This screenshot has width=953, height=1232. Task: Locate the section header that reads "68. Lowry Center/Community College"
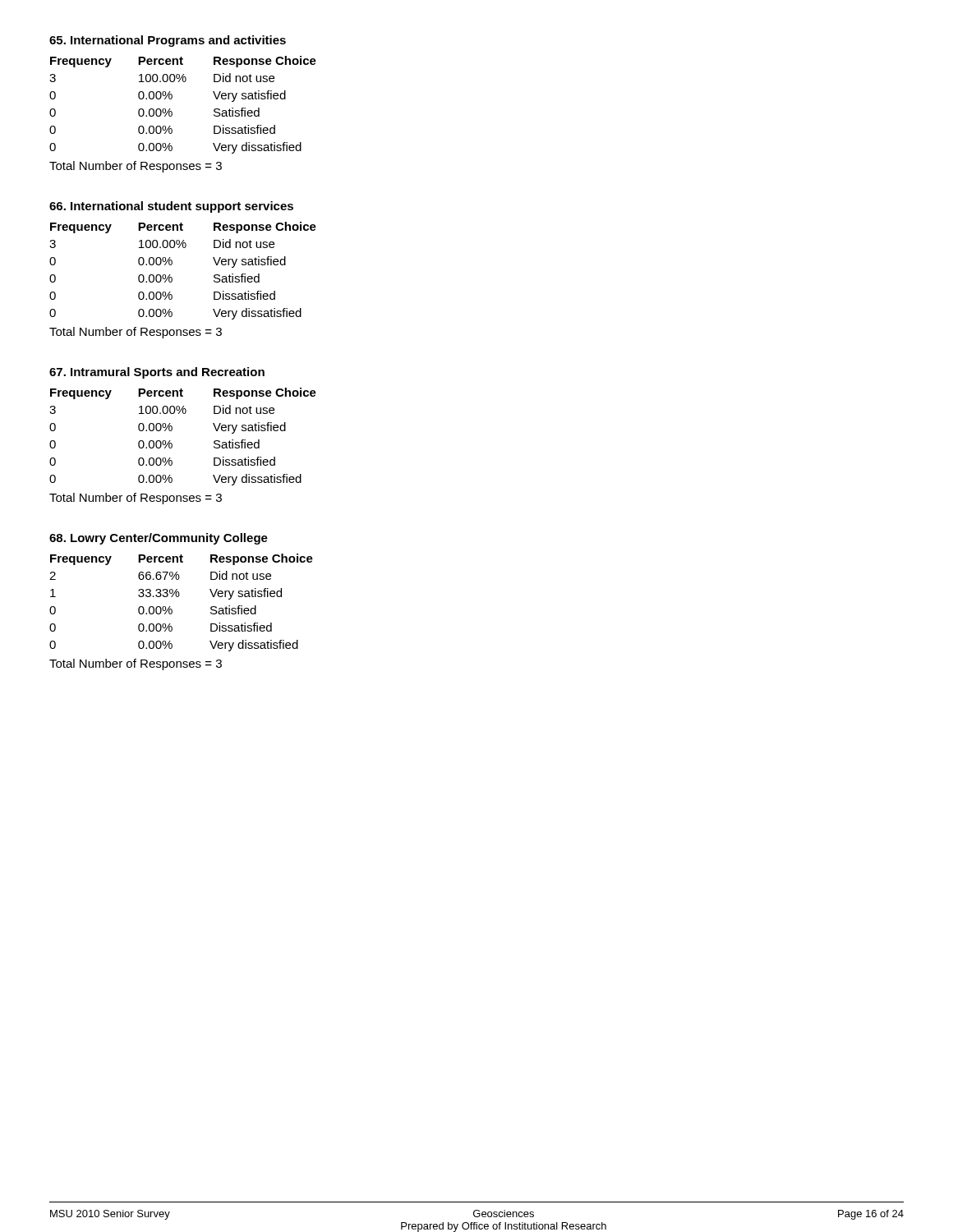click(x=158, y=538)
